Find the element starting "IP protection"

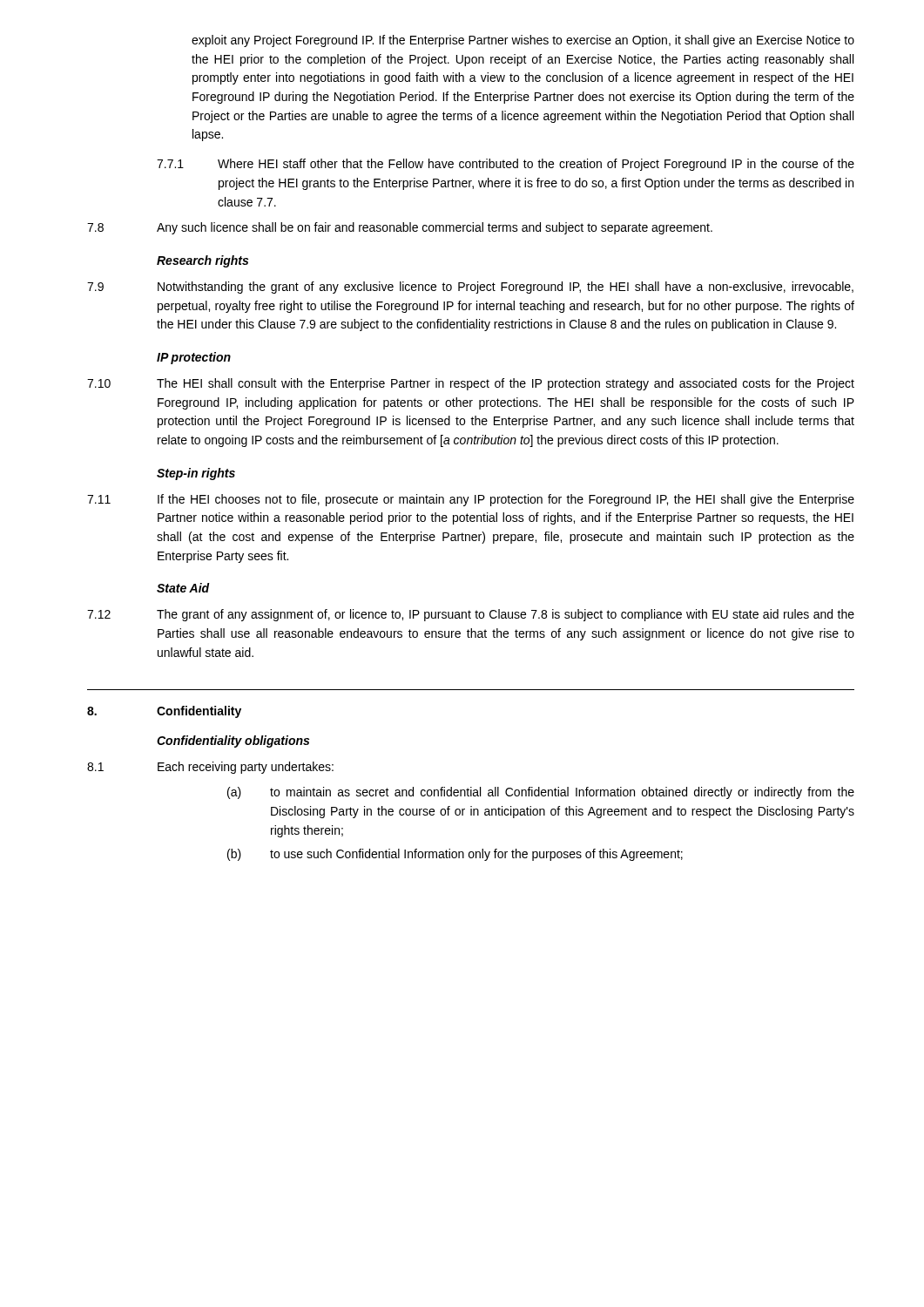(194, 358)
